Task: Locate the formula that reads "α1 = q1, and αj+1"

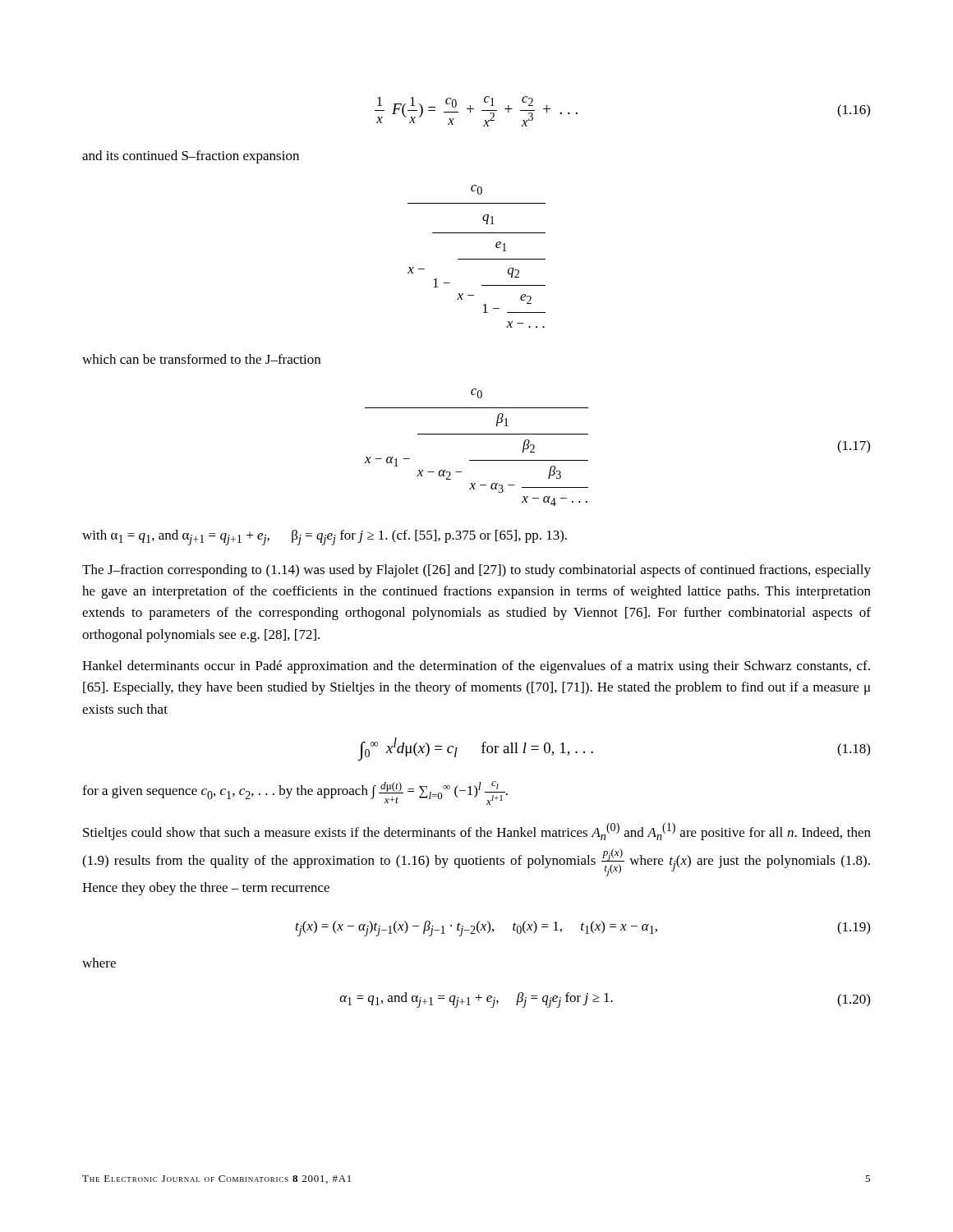Action: (x=605, y=999)
